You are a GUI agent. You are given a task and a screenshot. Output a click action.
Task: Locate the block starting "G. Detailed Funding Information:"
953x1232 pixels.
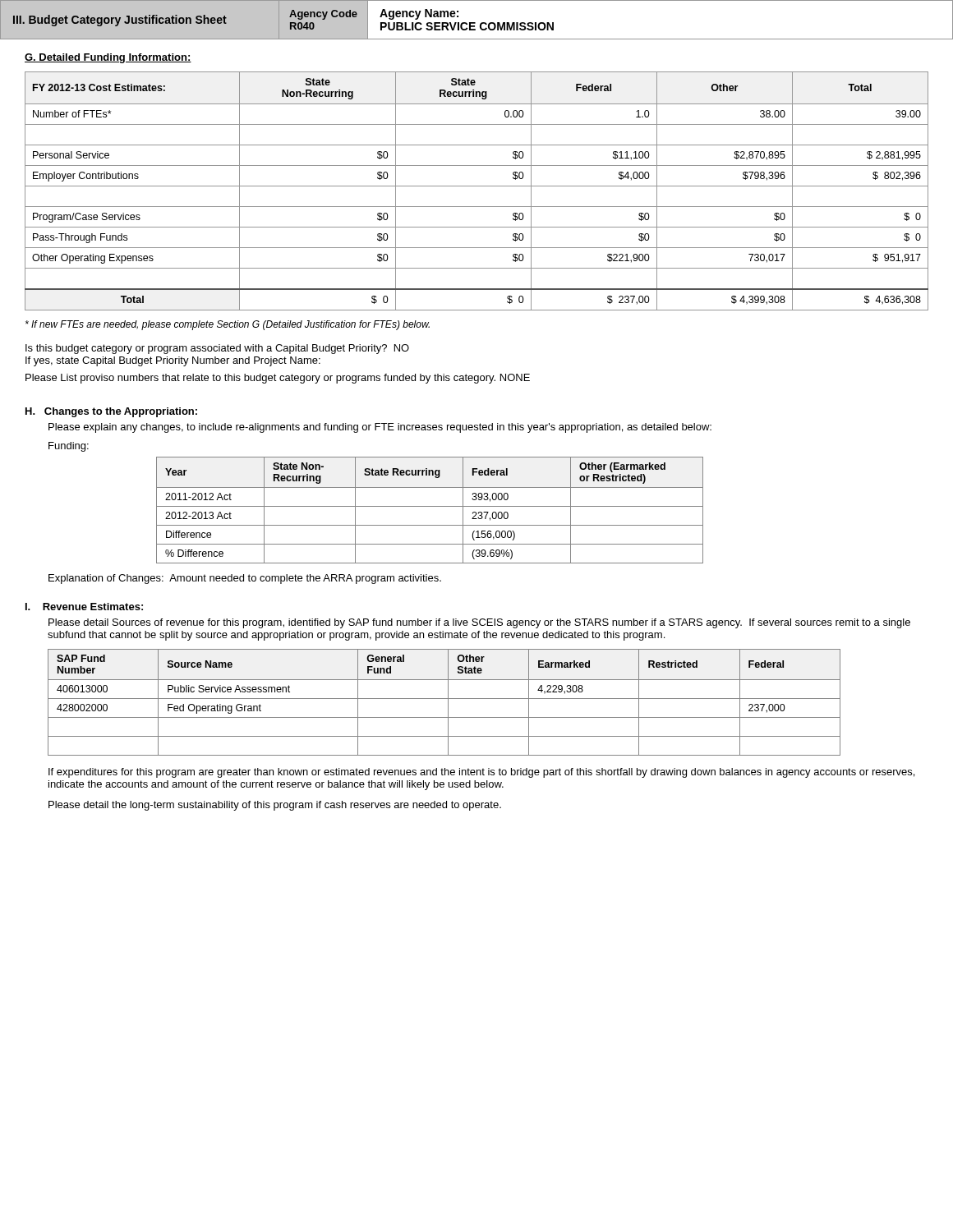tap(108, 57)
